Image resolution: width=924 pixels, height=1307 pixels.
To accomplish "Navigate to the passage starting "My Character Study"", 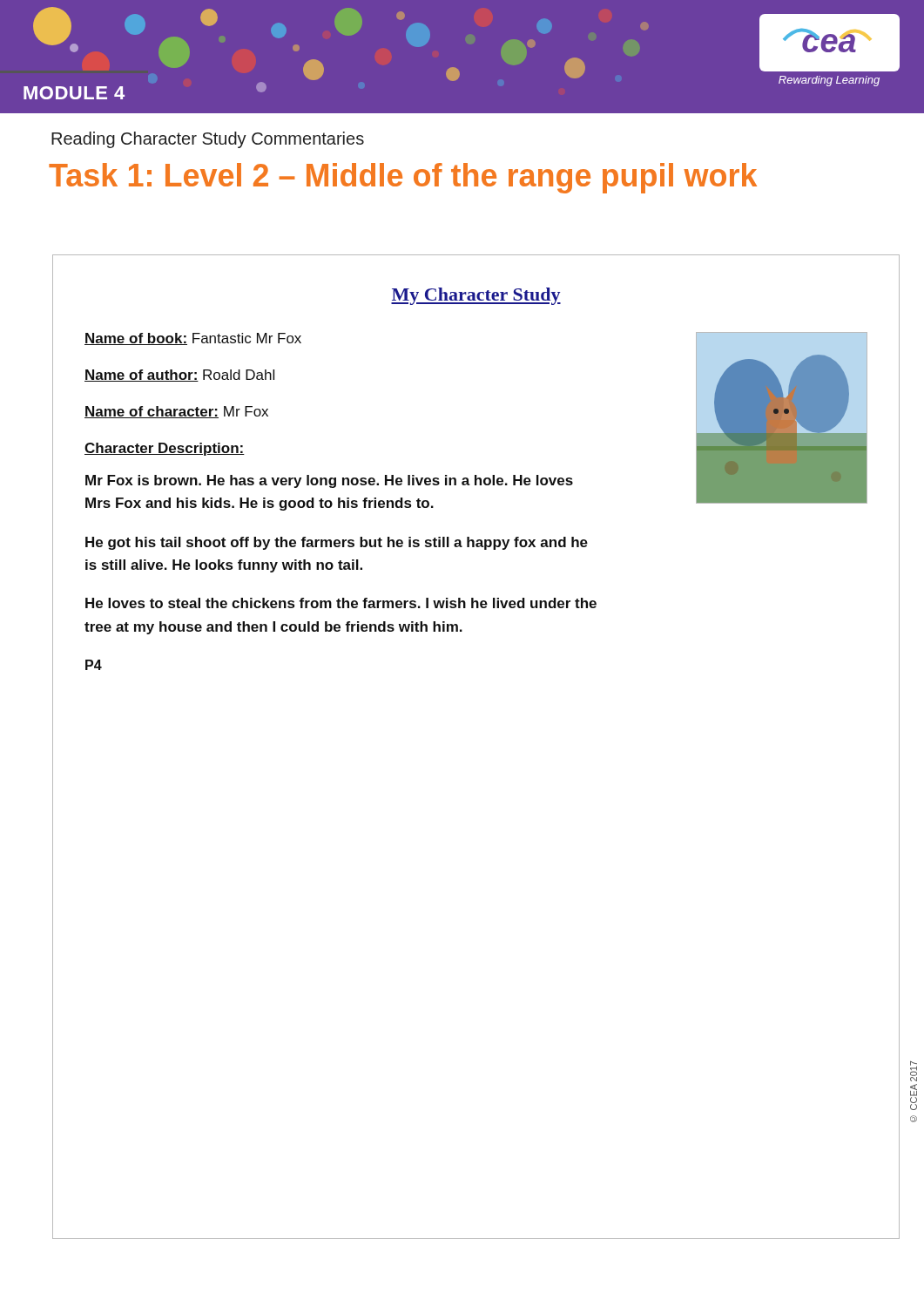I will pyautogui.click(x=476, y=294).
